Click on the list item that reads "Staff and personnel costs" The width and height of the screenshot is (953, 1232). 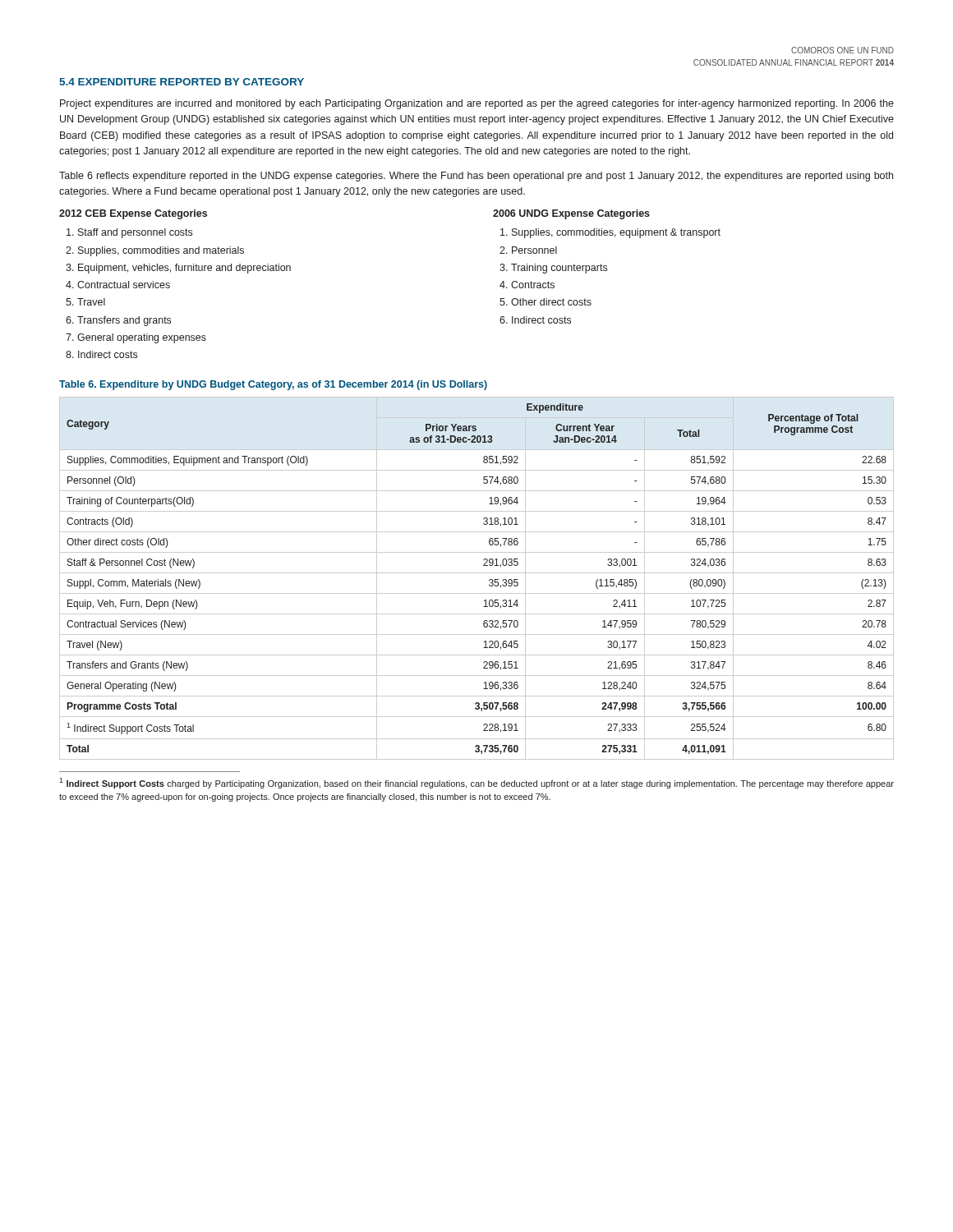click(129, 233)
